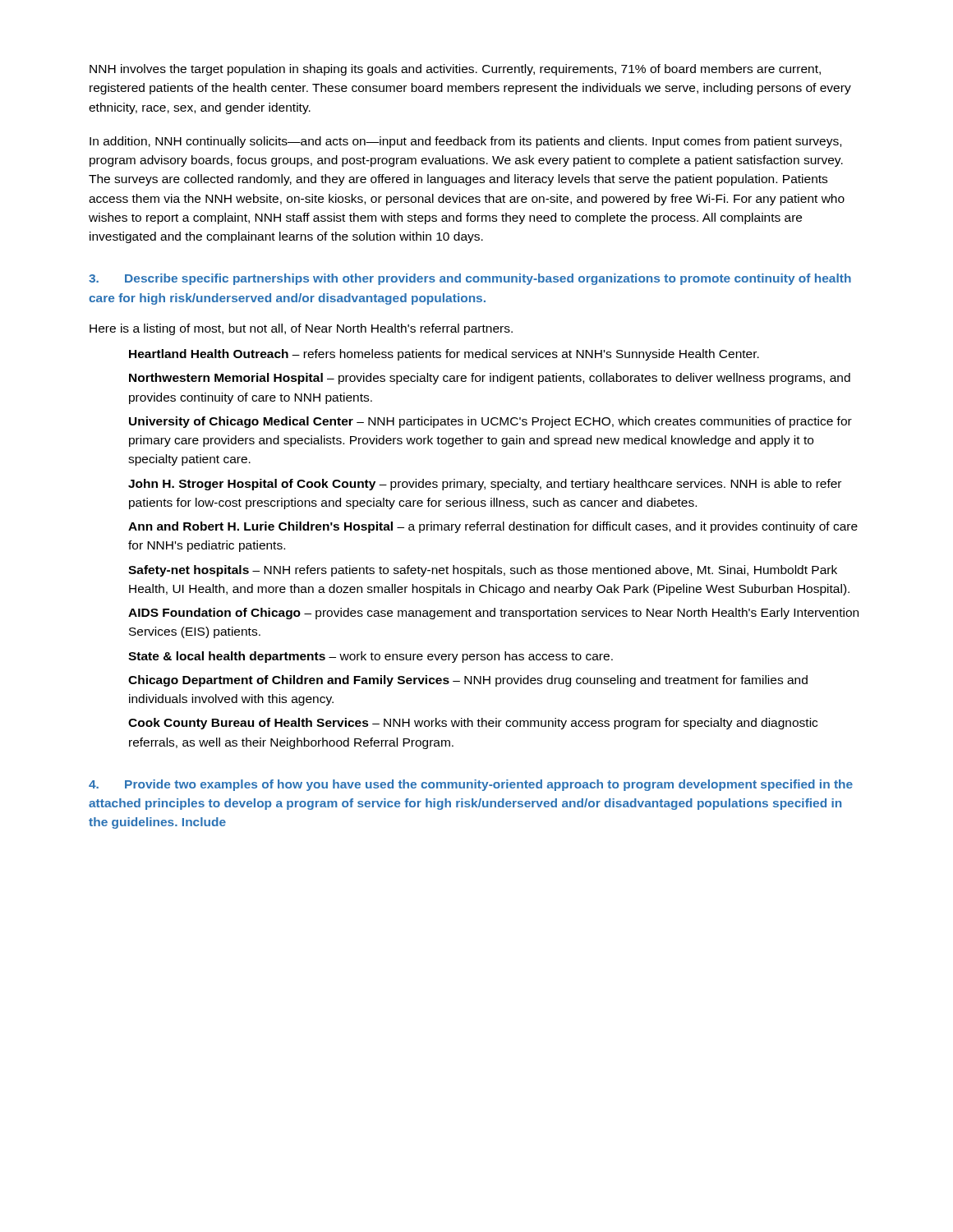Navigate to the passage starting "3. Describe specific partnerships with other providers"
The width and height of the screenshot is (953, 1232).
click(x=470, y=288)
